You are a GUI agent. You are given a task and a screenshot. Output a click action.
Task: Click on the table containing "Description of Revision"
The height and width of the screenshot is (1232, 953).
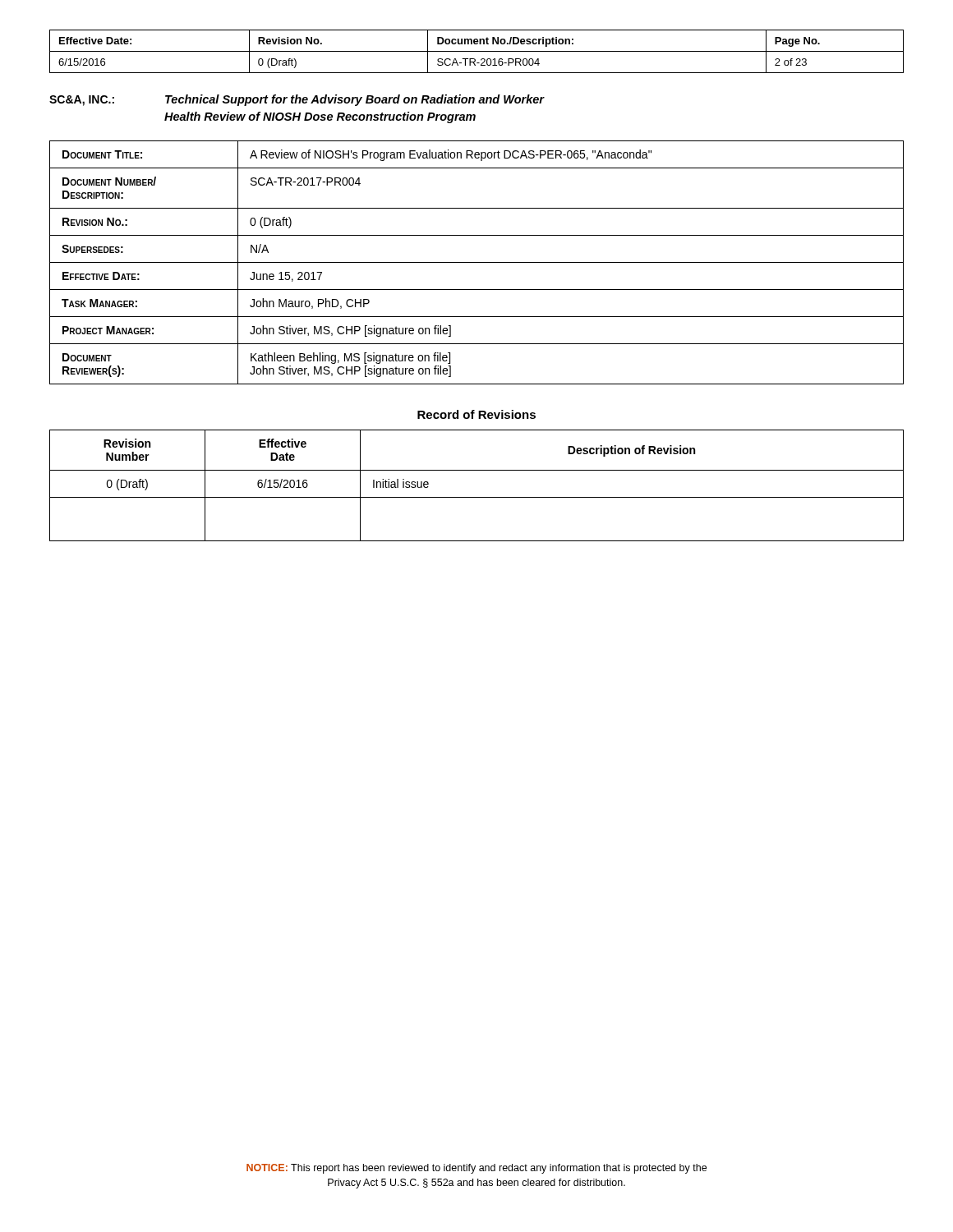tap(476, 485)
